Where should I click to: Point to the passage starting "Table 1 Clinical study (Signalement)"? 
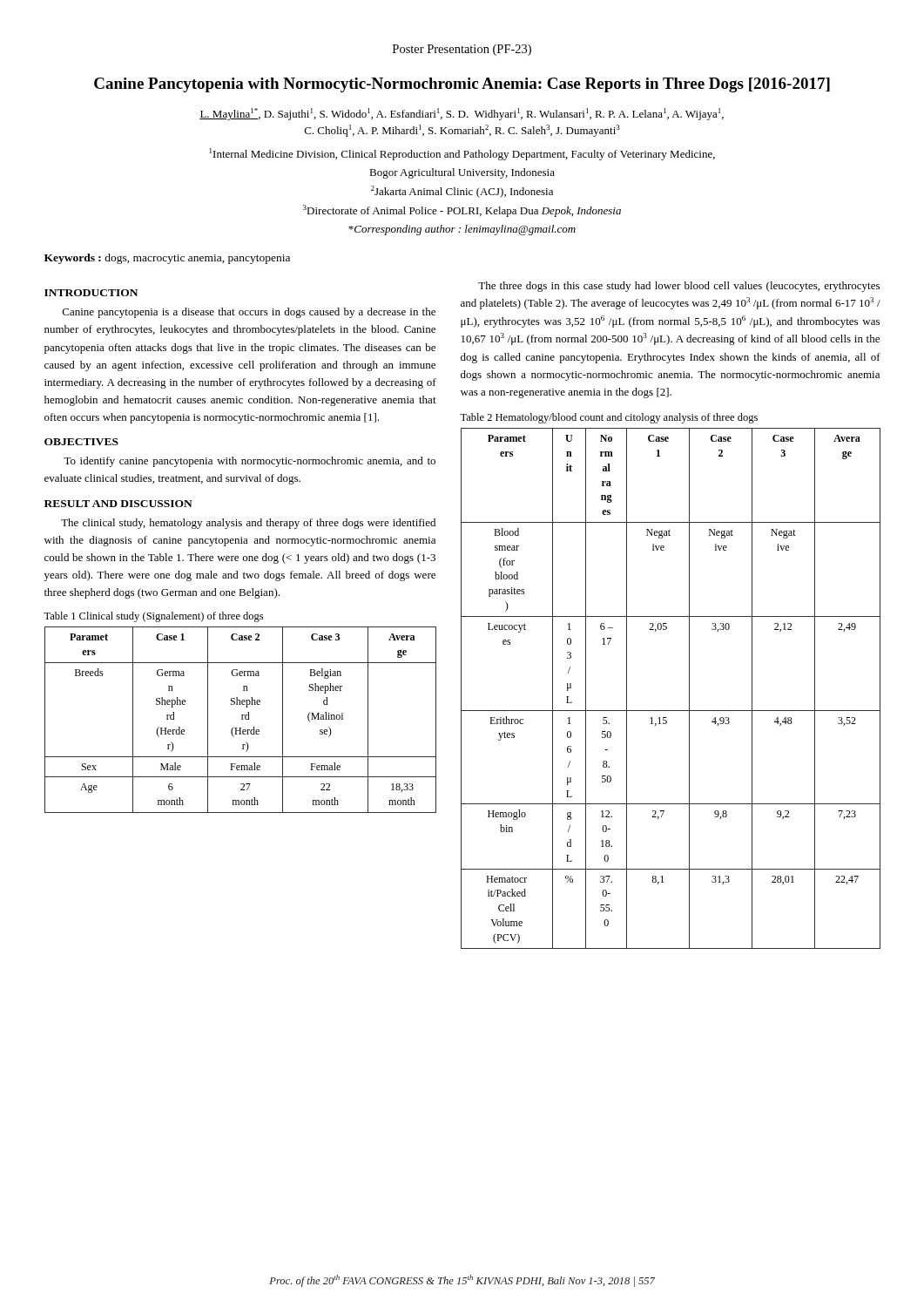point(154,616)
